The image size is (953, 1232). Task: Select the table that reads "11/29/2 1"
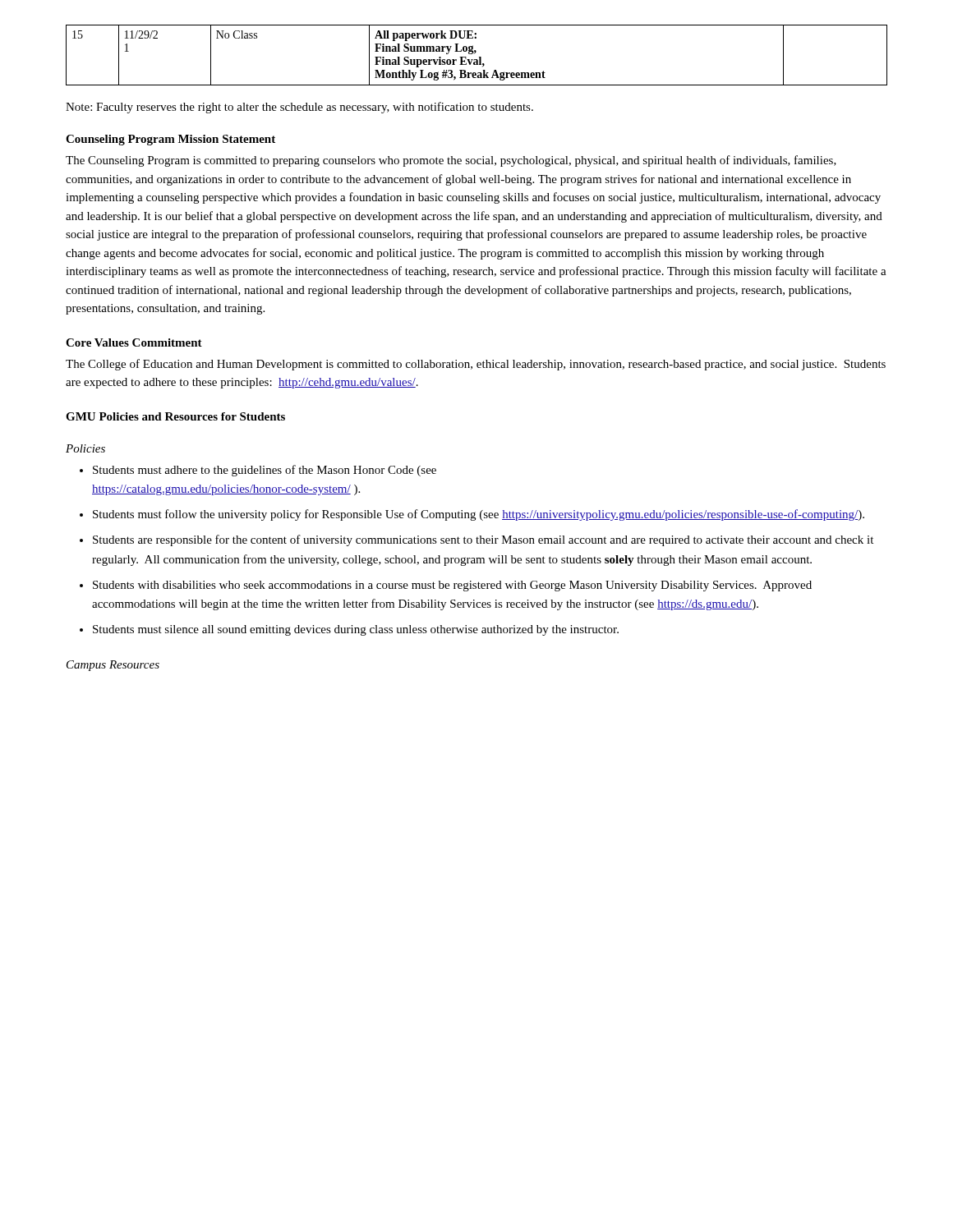[x=476, y=55]
